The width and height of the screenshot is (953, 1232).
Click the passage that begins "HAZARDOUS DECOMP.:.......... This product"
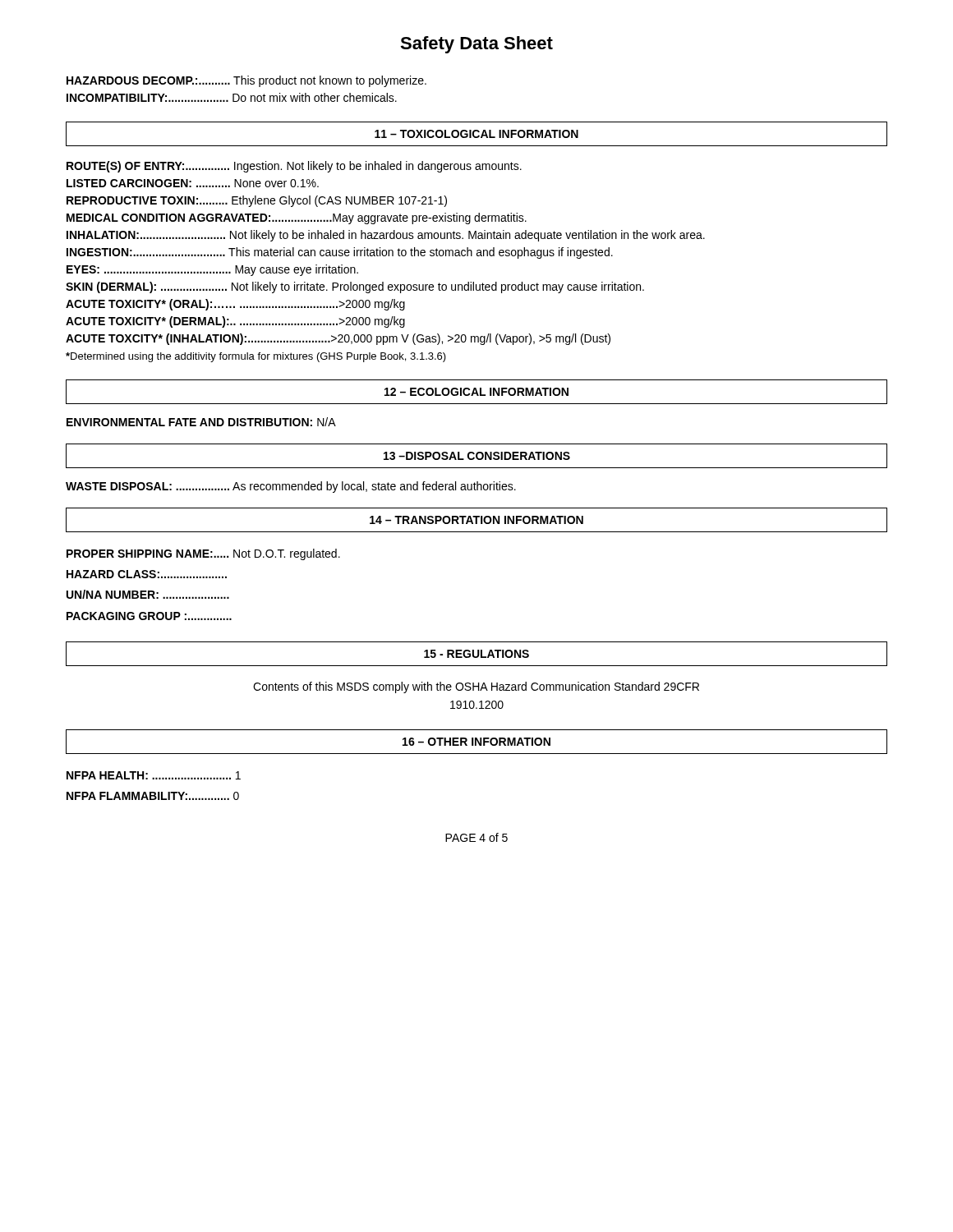(x=246, y=89)
